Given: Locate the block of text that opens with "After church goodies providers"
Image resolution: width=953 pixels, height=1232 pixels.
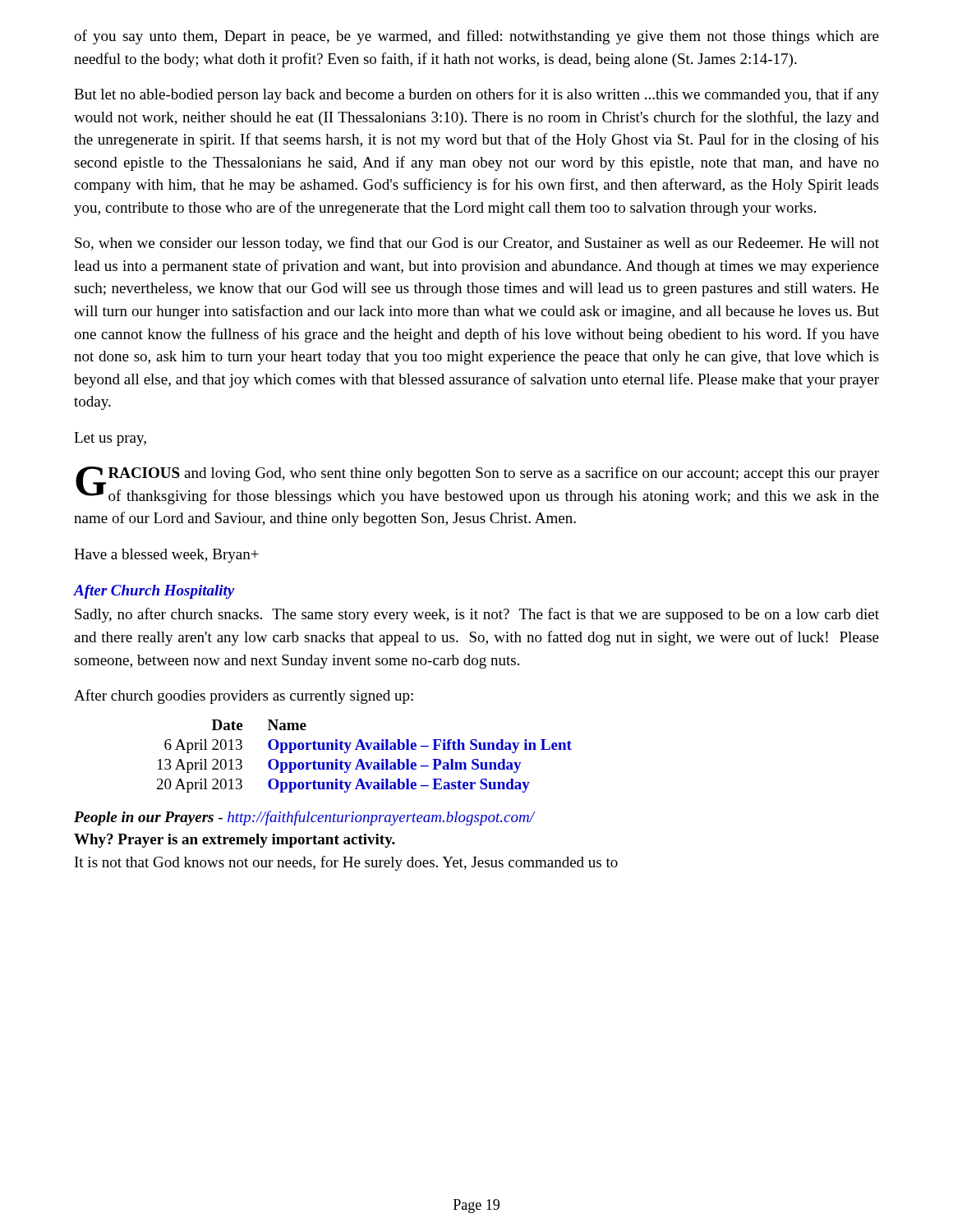Looking at the screenshot, I should (x=244, y=695).
